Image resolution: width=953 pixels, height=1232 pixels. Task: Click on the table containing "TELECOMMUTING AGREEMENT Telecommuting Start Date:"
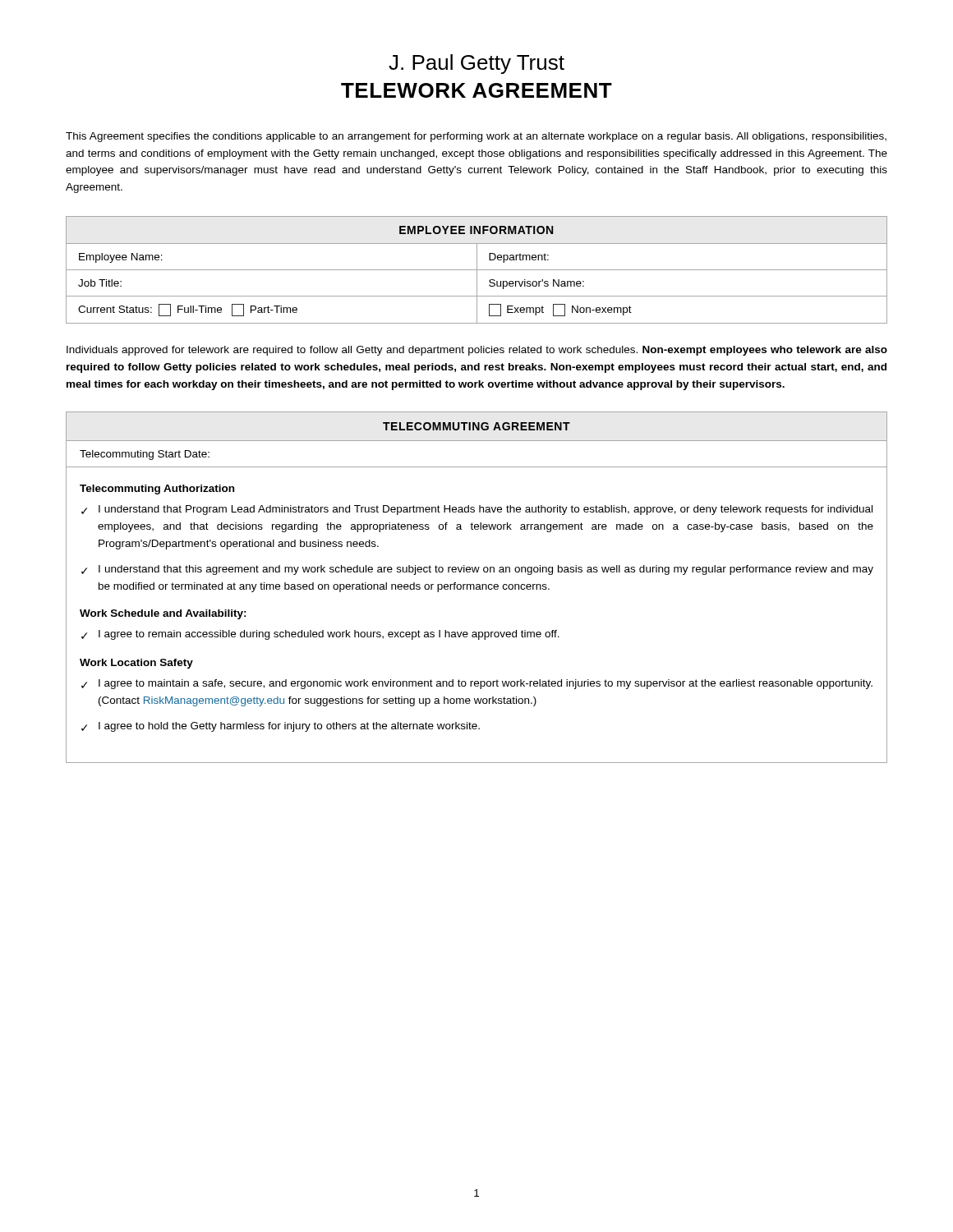click(x=476, y=587)
